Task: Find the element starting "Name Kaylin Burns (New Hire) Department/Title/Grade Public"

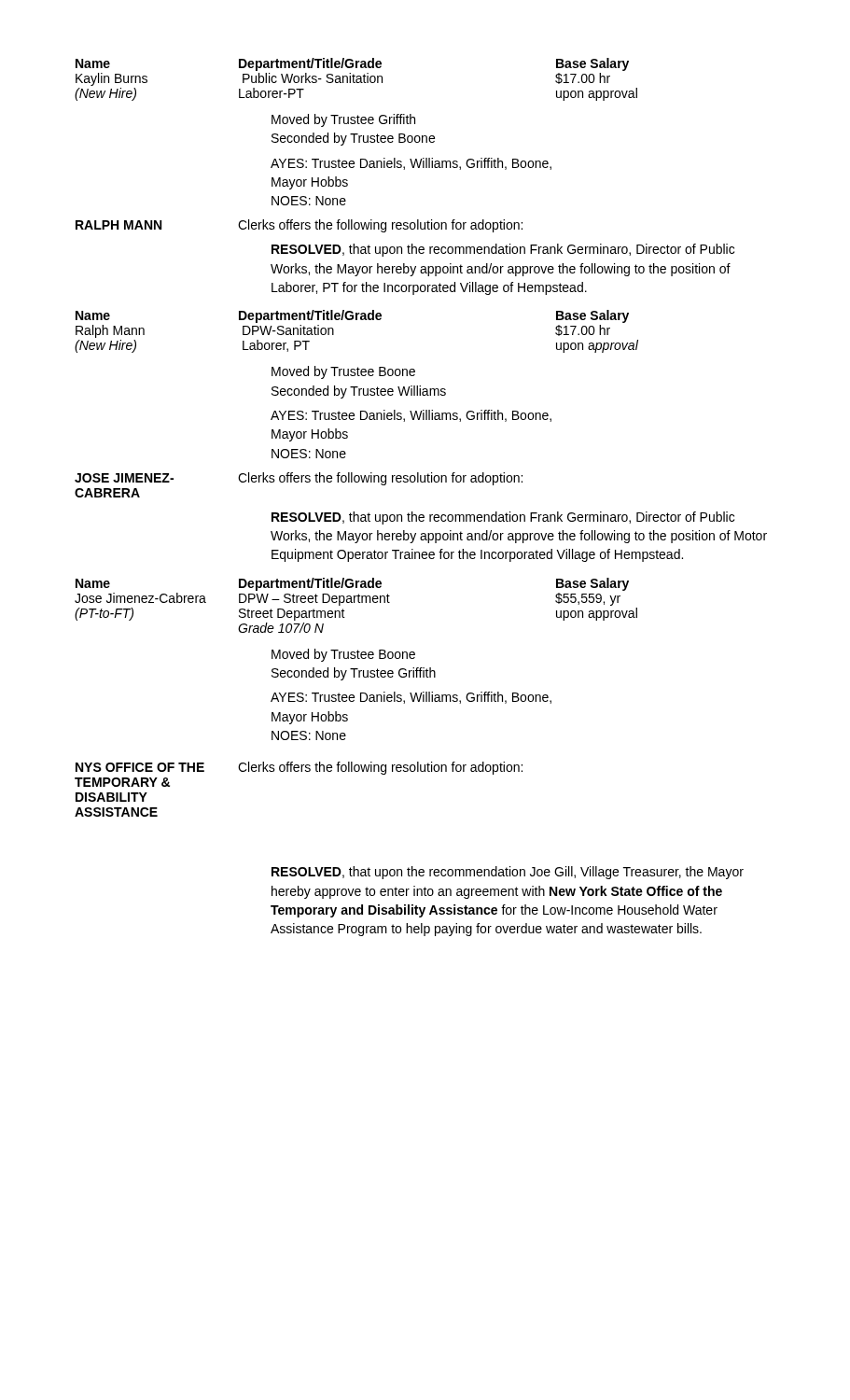Action: coord(390,78)
